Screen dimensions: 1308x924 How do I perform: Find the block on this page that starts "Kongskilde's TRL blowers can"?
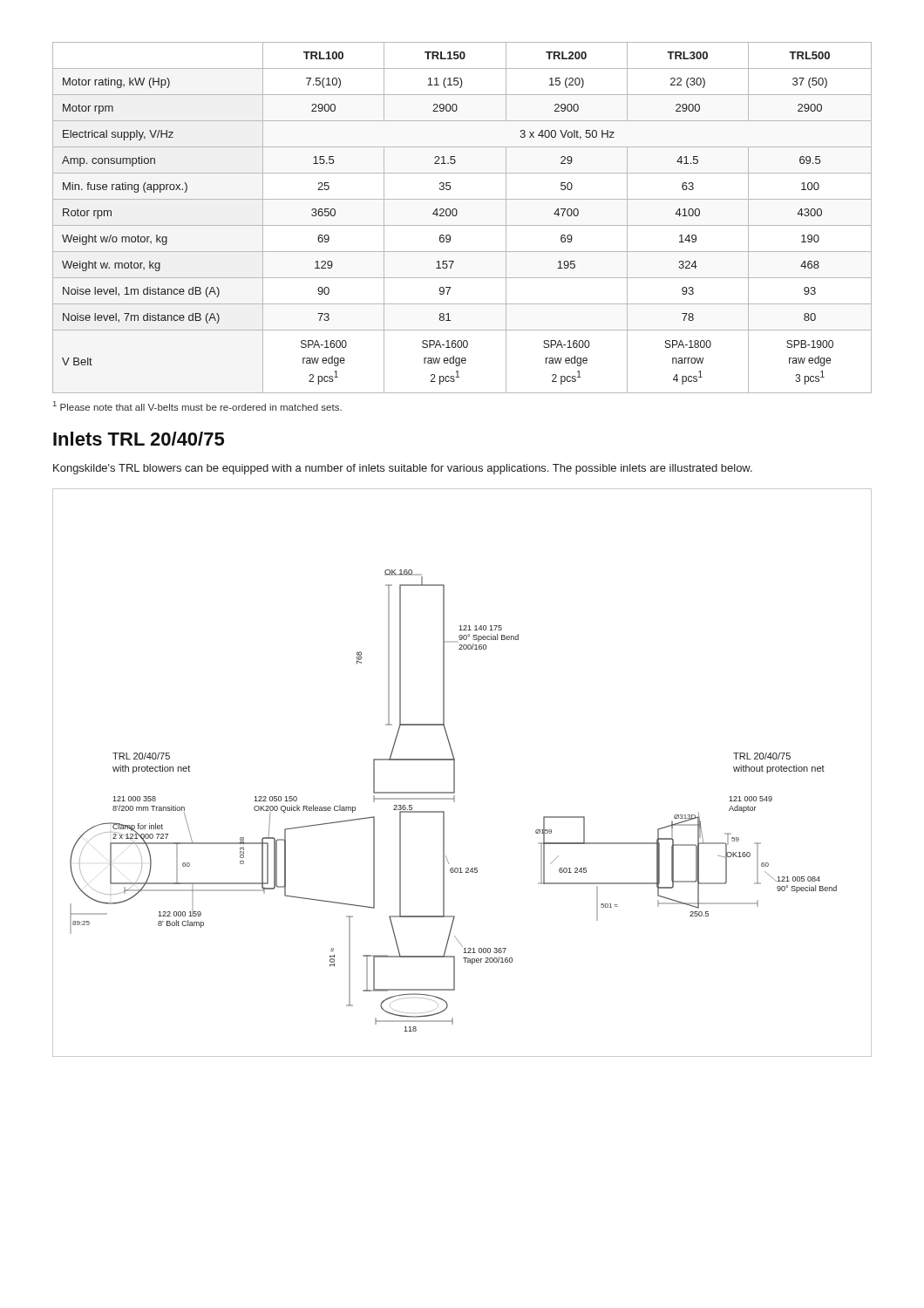pos(403,468)
